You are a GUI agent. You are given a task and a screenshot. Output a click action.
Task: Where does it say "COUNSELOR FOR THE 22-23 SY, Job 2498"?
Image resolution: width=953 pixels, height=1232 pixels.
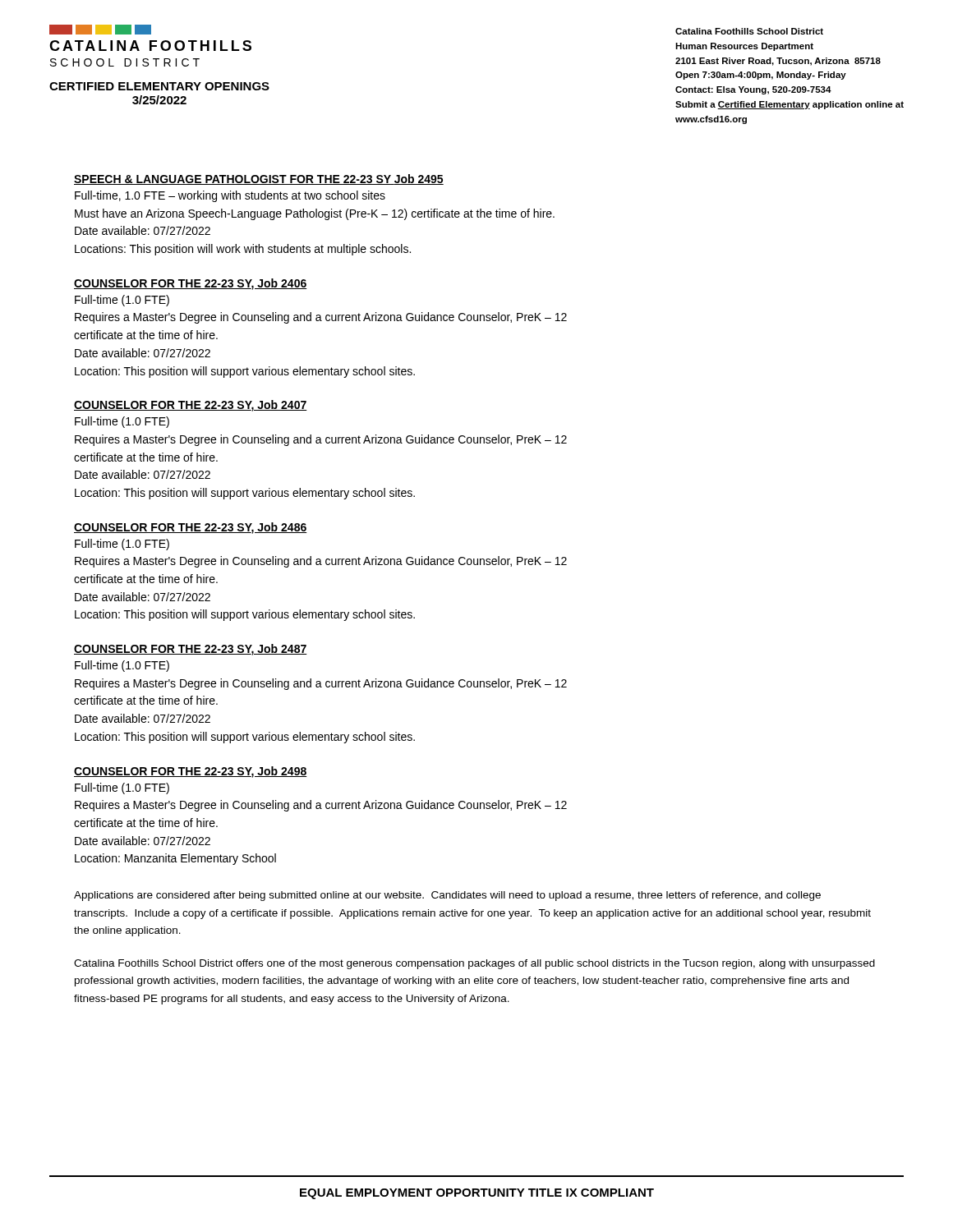click(x=190, y=771)
